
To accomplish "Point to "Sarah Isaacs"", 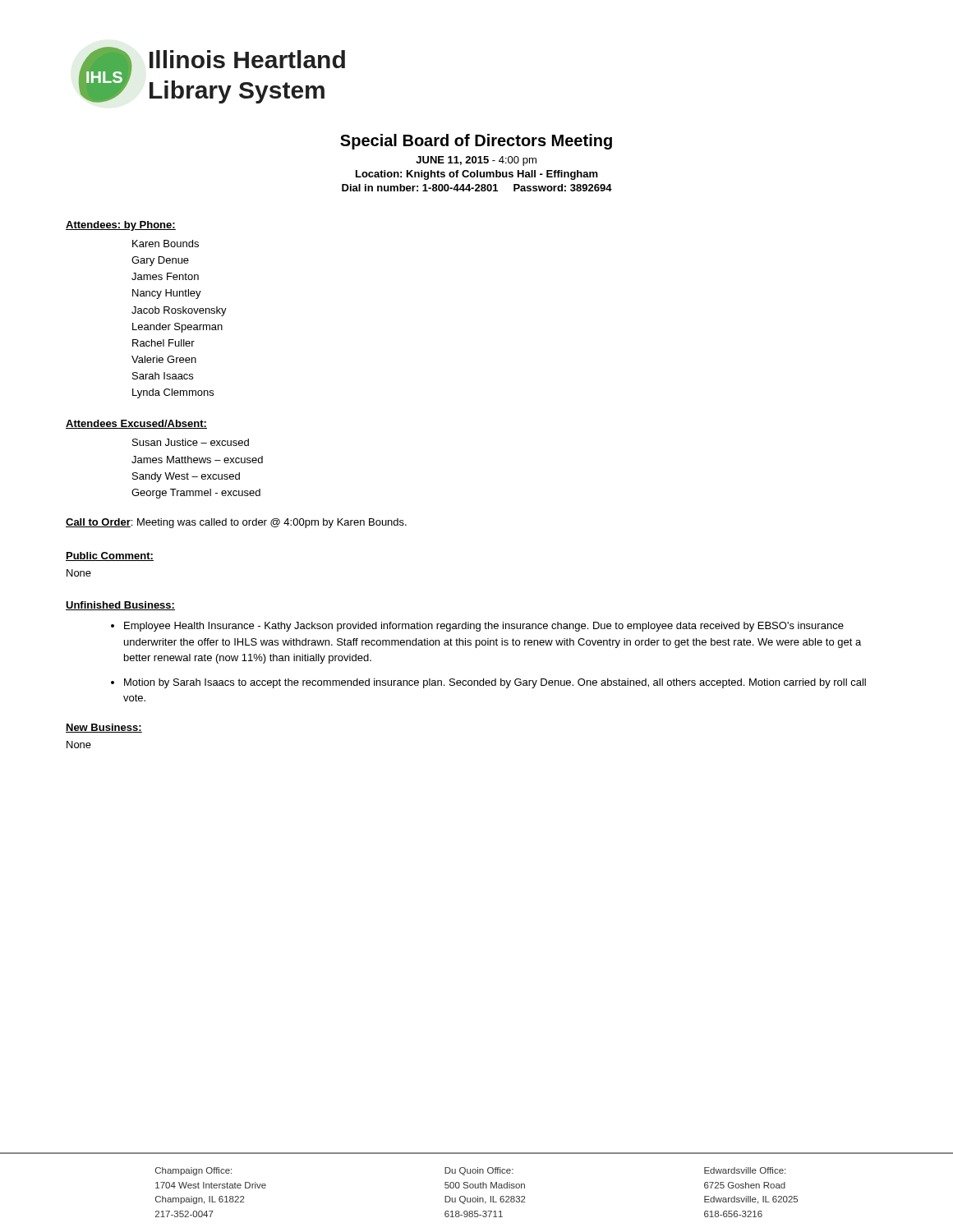I will point(163,376).
